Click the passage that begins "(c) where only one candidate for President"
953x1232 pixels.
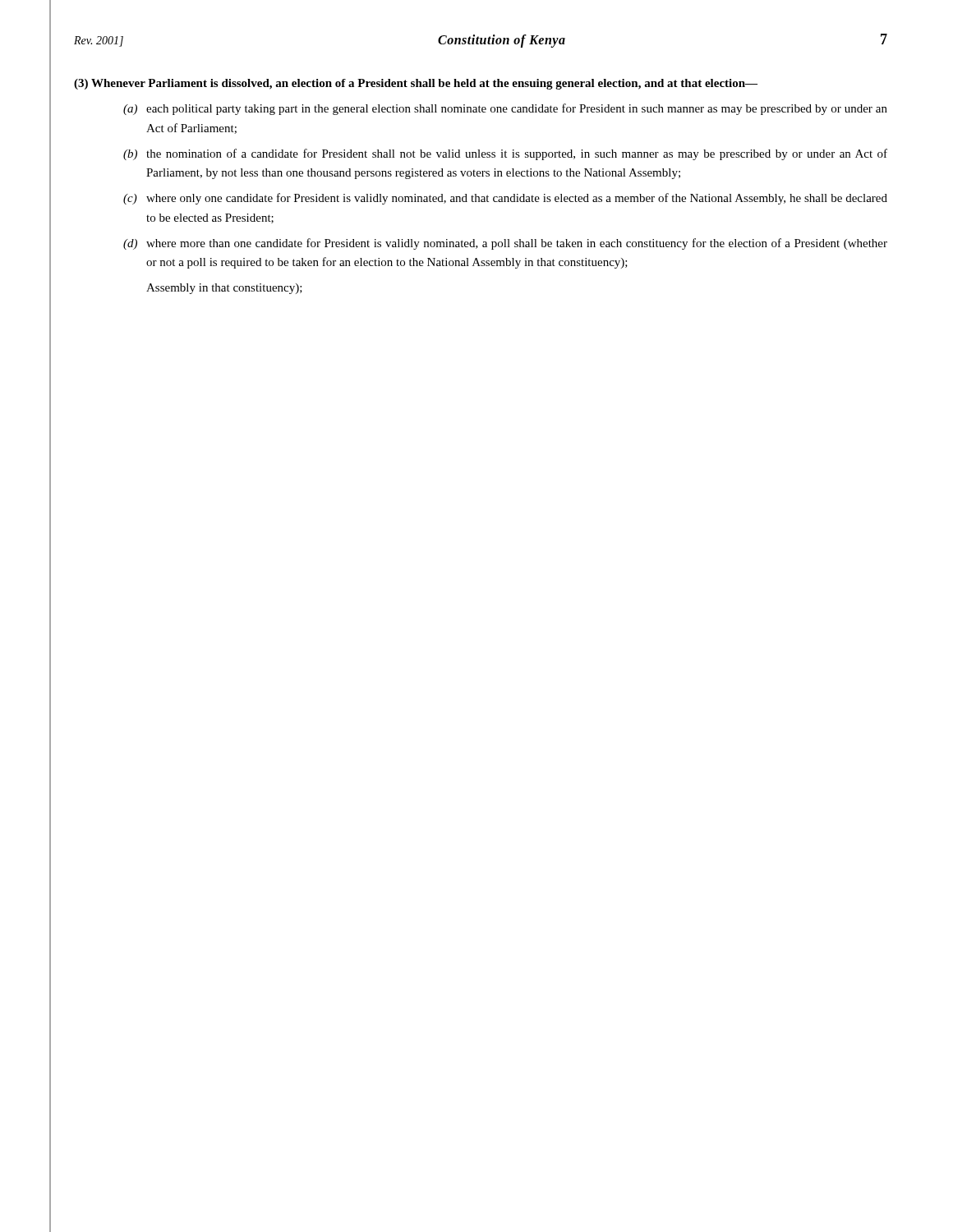(x=505, y=208)
